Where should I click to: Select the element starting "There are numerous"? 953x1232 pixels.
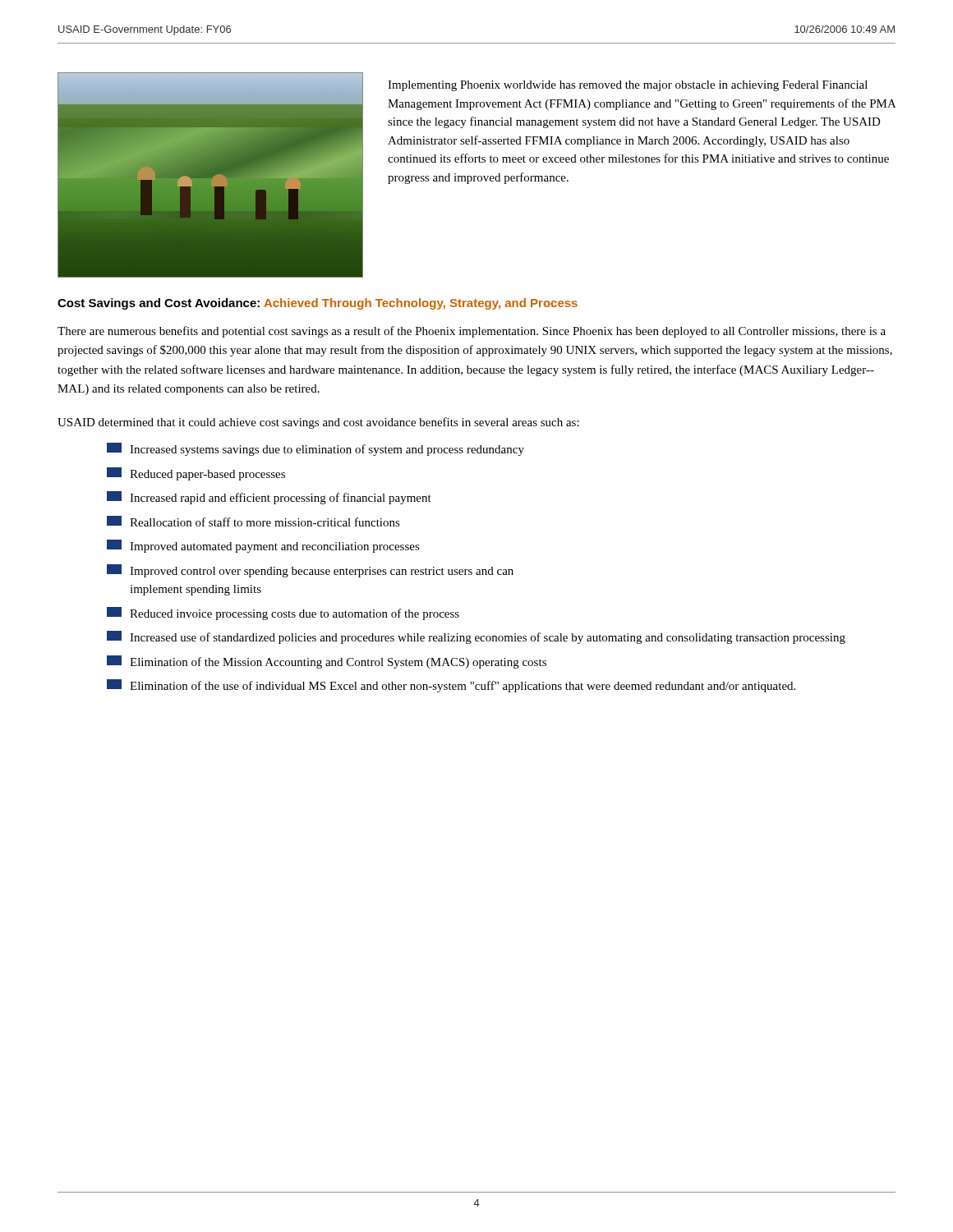point(475,360)
